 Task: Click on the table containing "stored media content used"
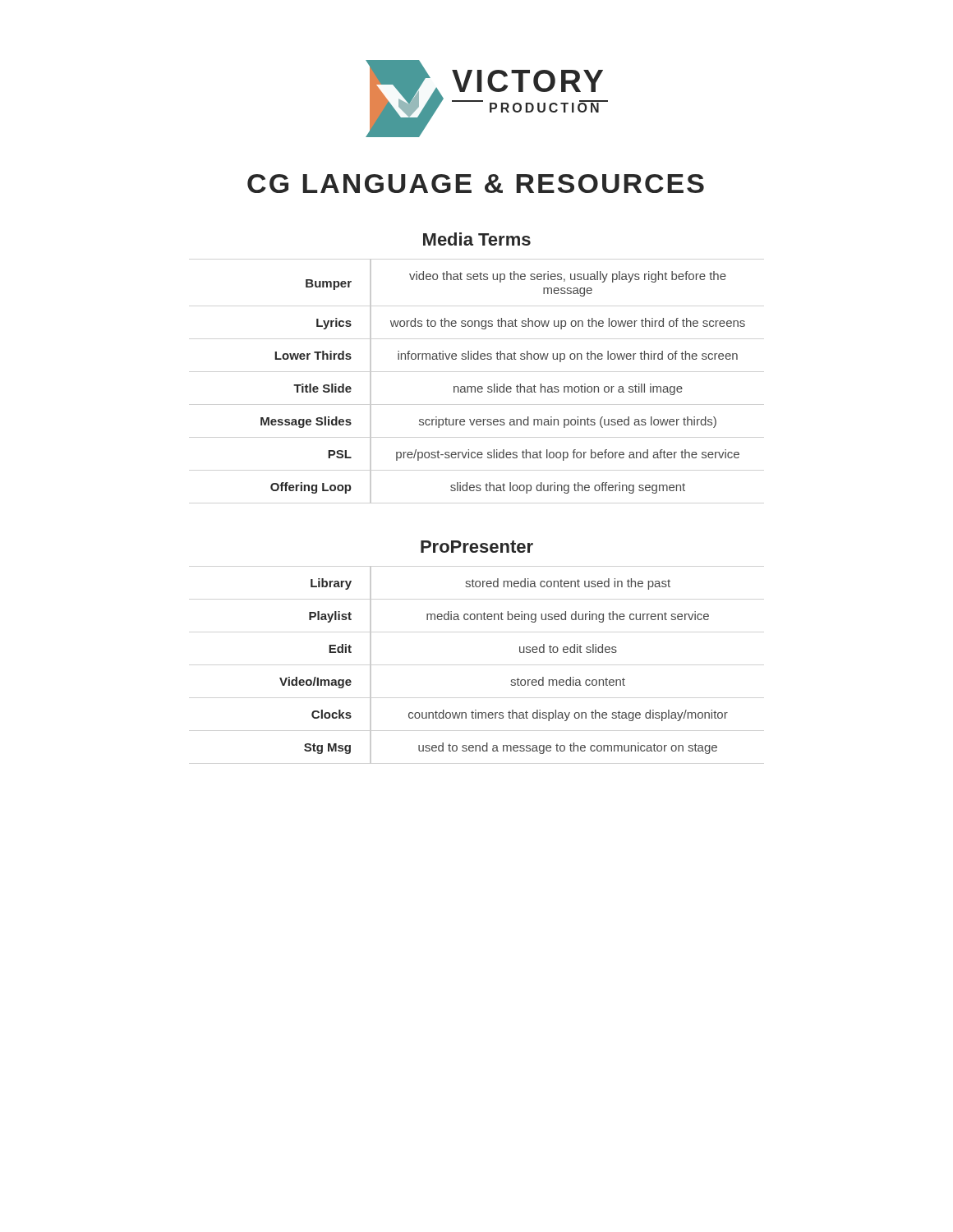tap(476, 681)
